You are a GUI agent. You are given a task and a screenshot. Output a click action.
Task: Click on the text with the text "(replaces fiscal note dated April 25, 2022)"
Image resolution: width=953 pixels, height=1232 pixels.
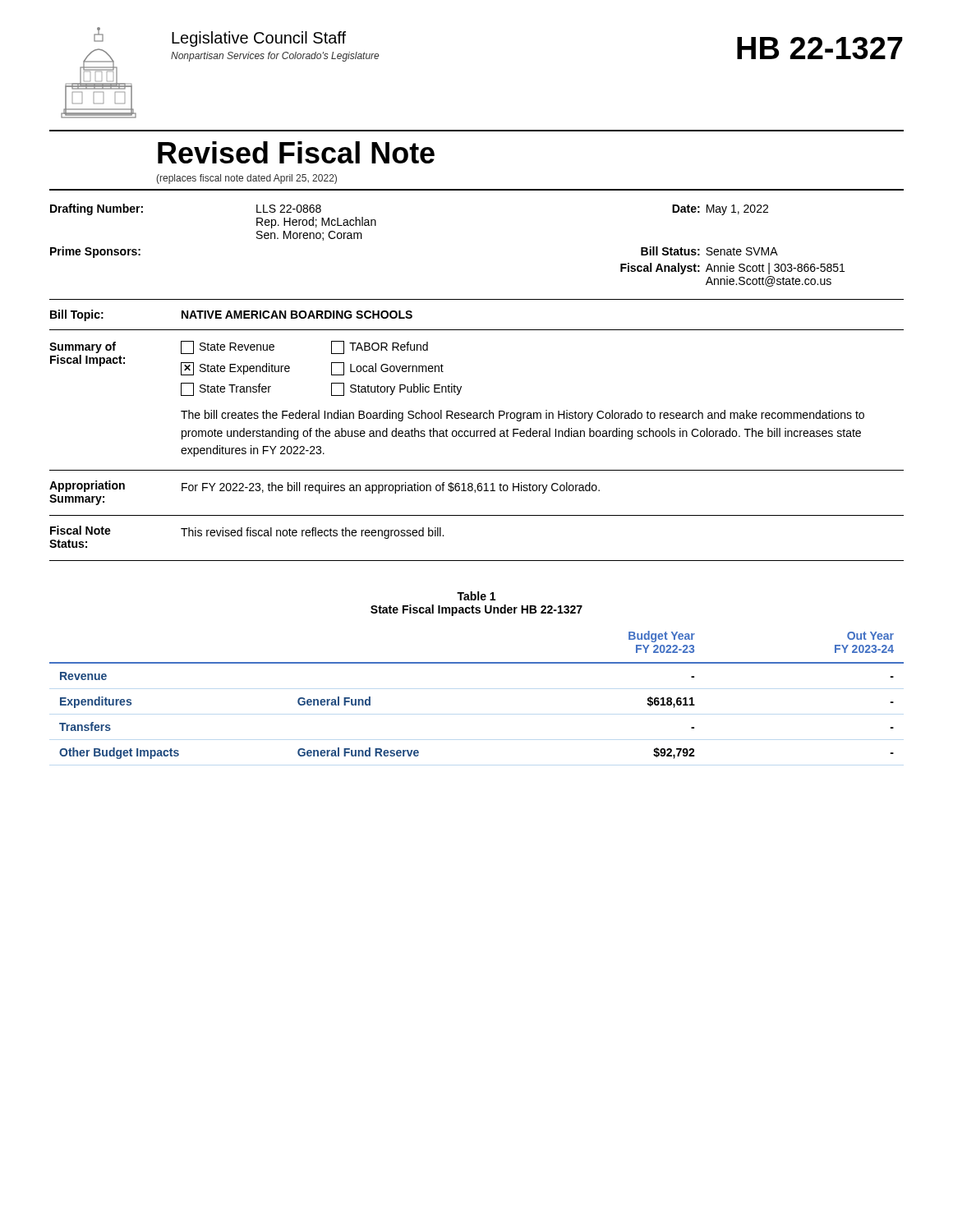click(x=247, y=178)
